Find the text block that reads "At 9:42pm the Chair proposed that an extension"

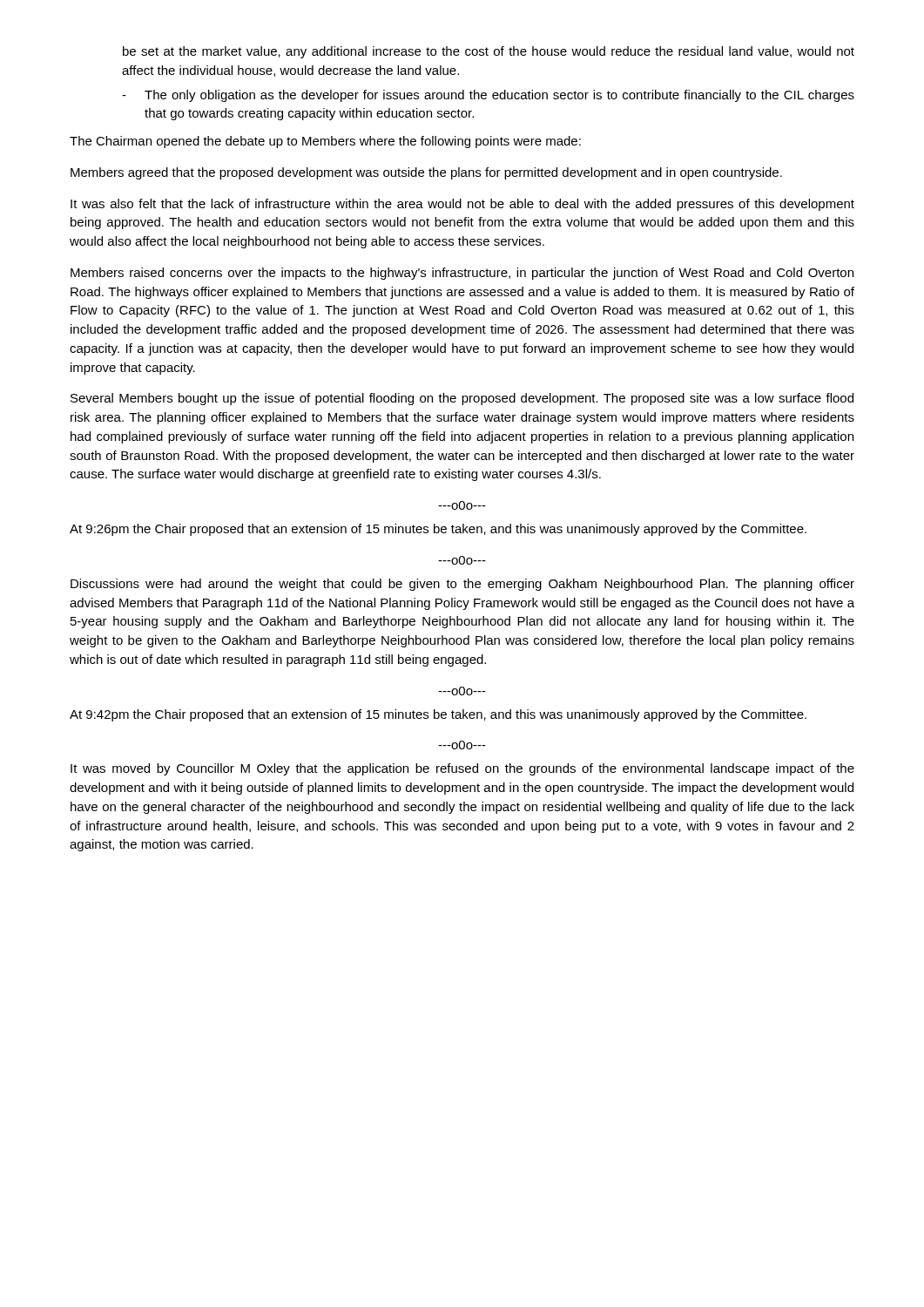[439, 714]
